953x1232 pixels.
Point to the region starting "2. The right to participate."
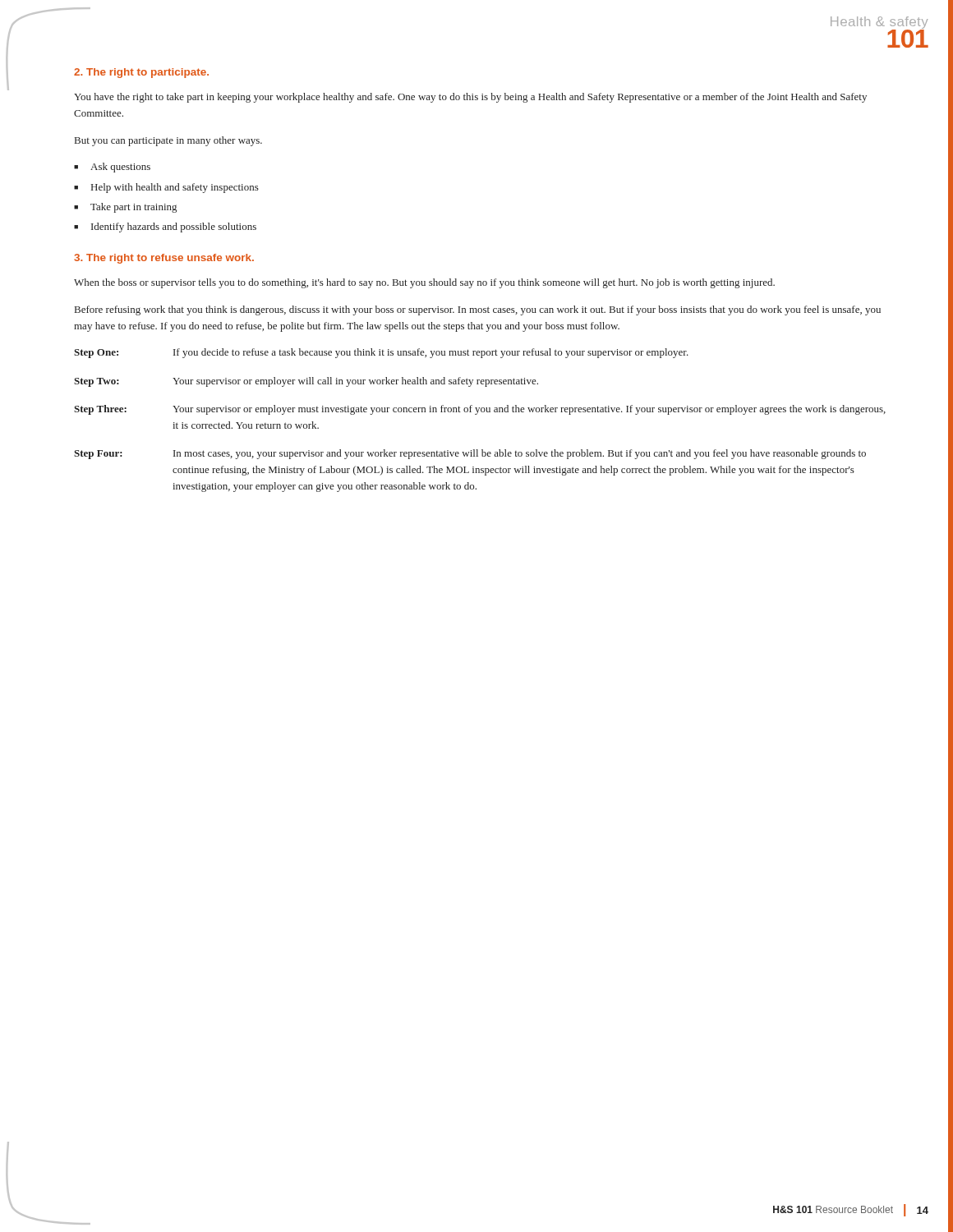[141, 73]
